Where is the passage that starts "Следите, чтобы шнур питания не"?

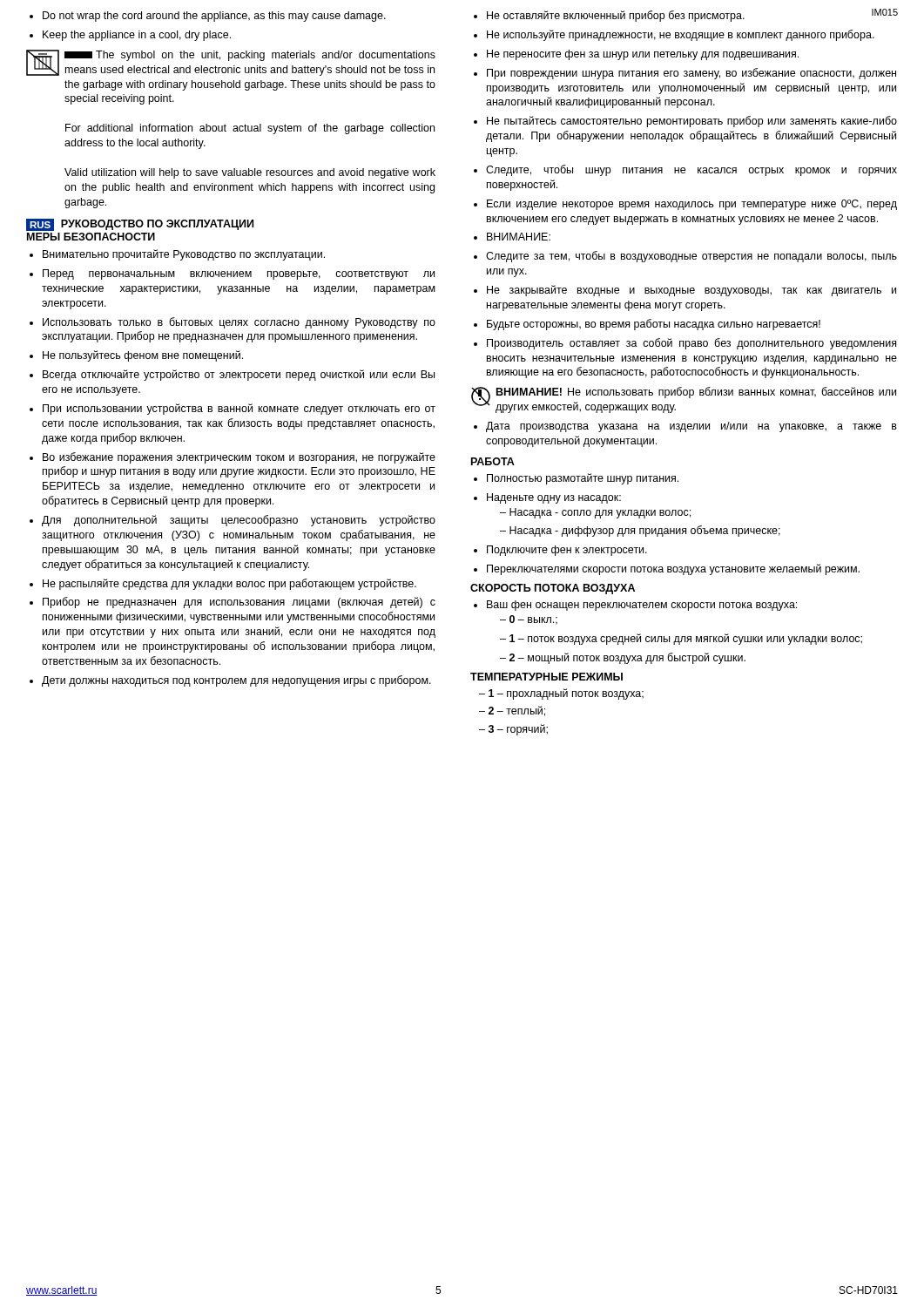click(691, 177)
